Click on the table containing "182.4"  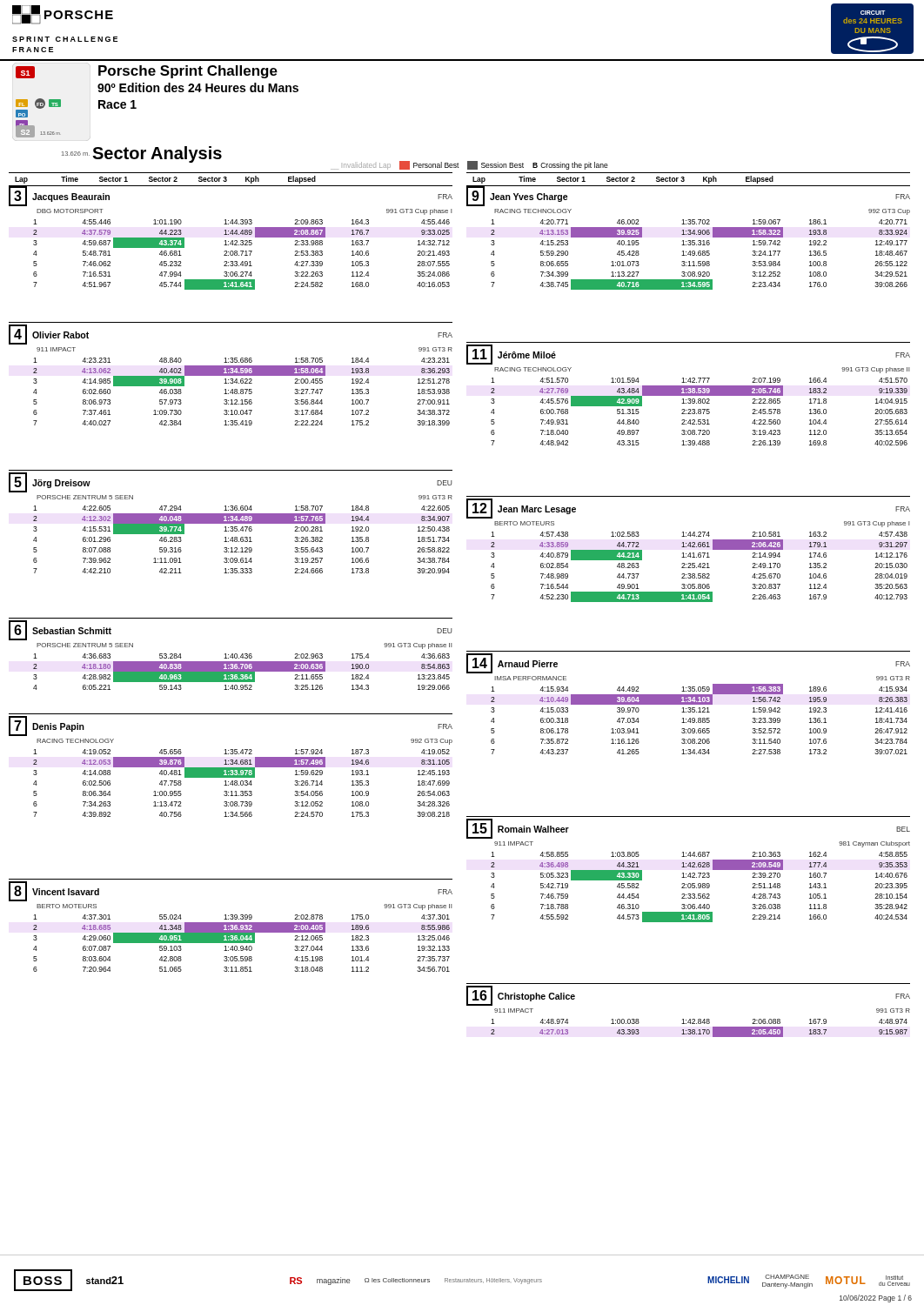(x=231, y=655)
